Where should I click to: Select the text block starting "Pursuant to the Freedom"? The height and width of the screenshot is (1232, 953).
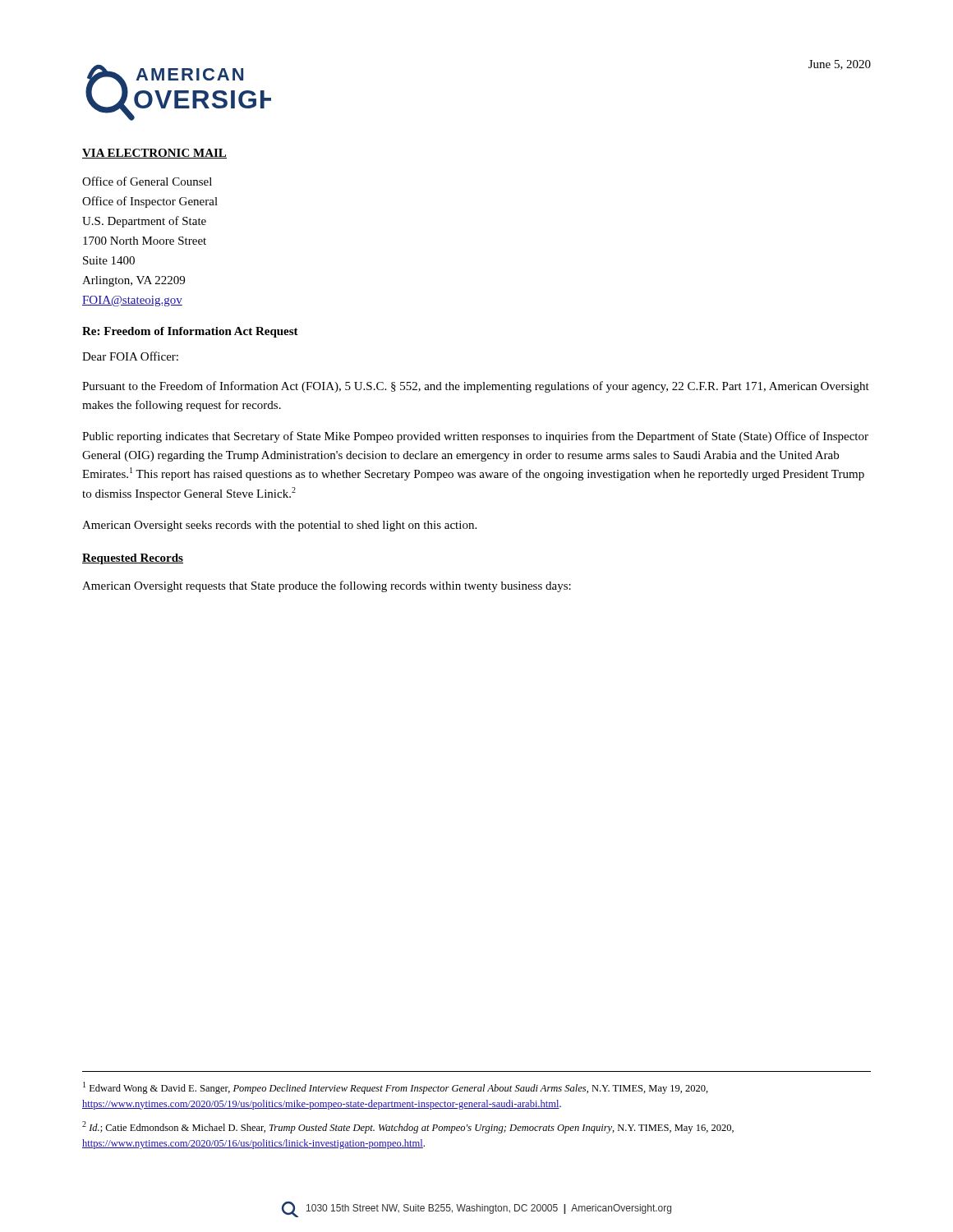pos(476,395)
